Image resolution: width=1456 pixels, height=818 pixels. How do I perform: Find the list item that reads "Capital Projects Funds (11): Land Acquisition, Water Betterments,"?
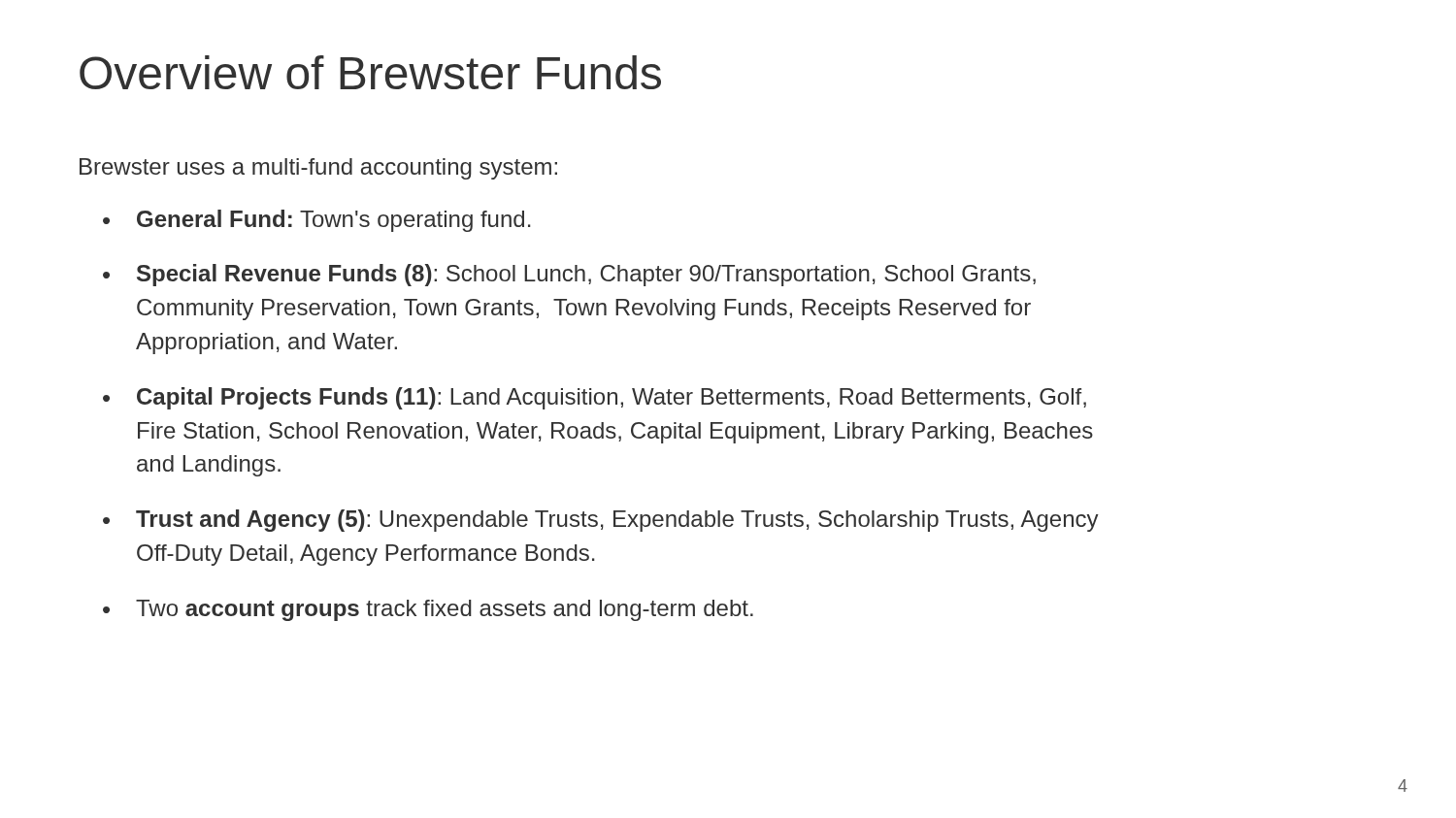(615, 430)
